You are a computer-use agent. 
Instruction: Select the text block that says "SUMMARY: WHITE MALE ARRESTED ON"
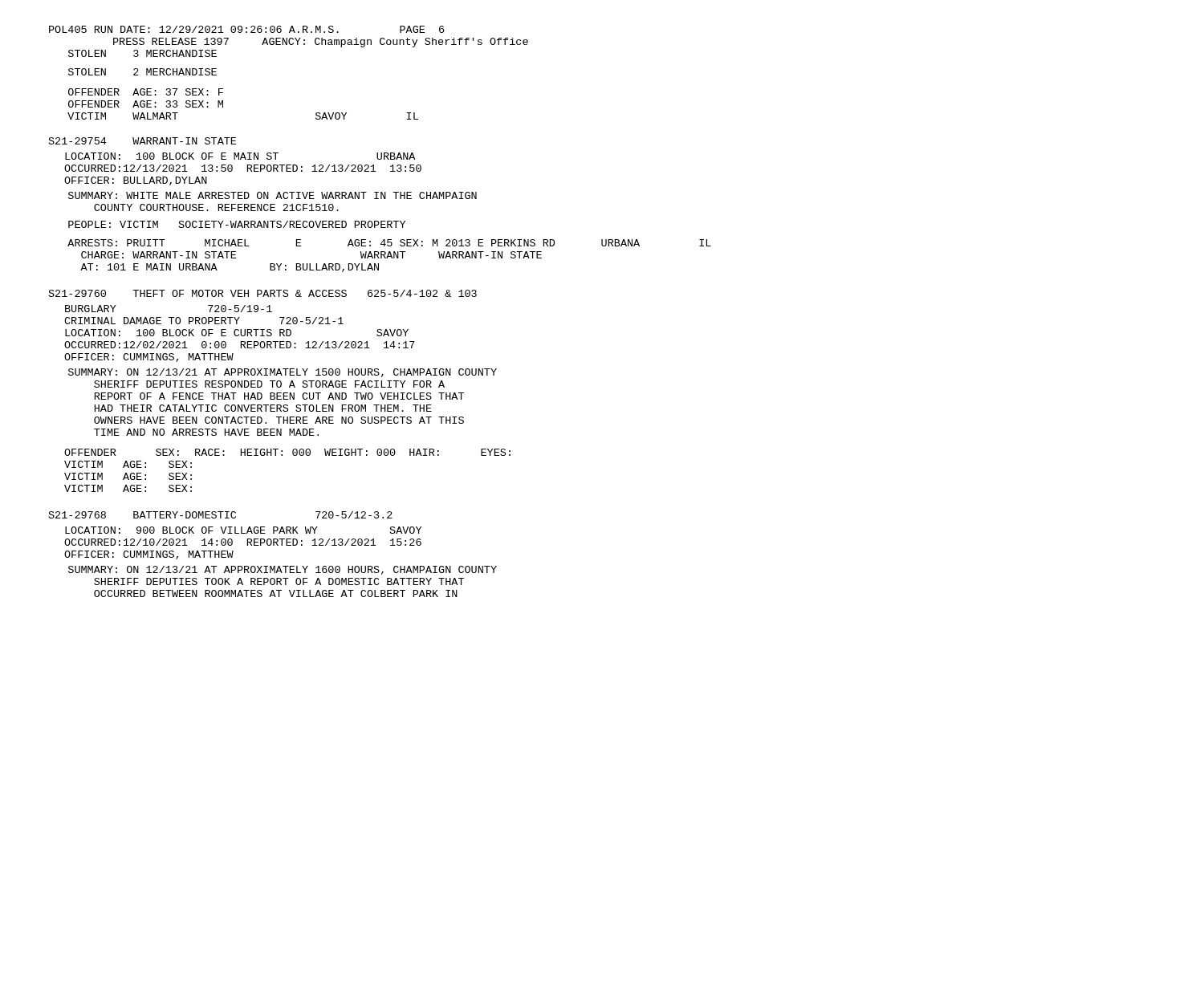coord(273,195)
